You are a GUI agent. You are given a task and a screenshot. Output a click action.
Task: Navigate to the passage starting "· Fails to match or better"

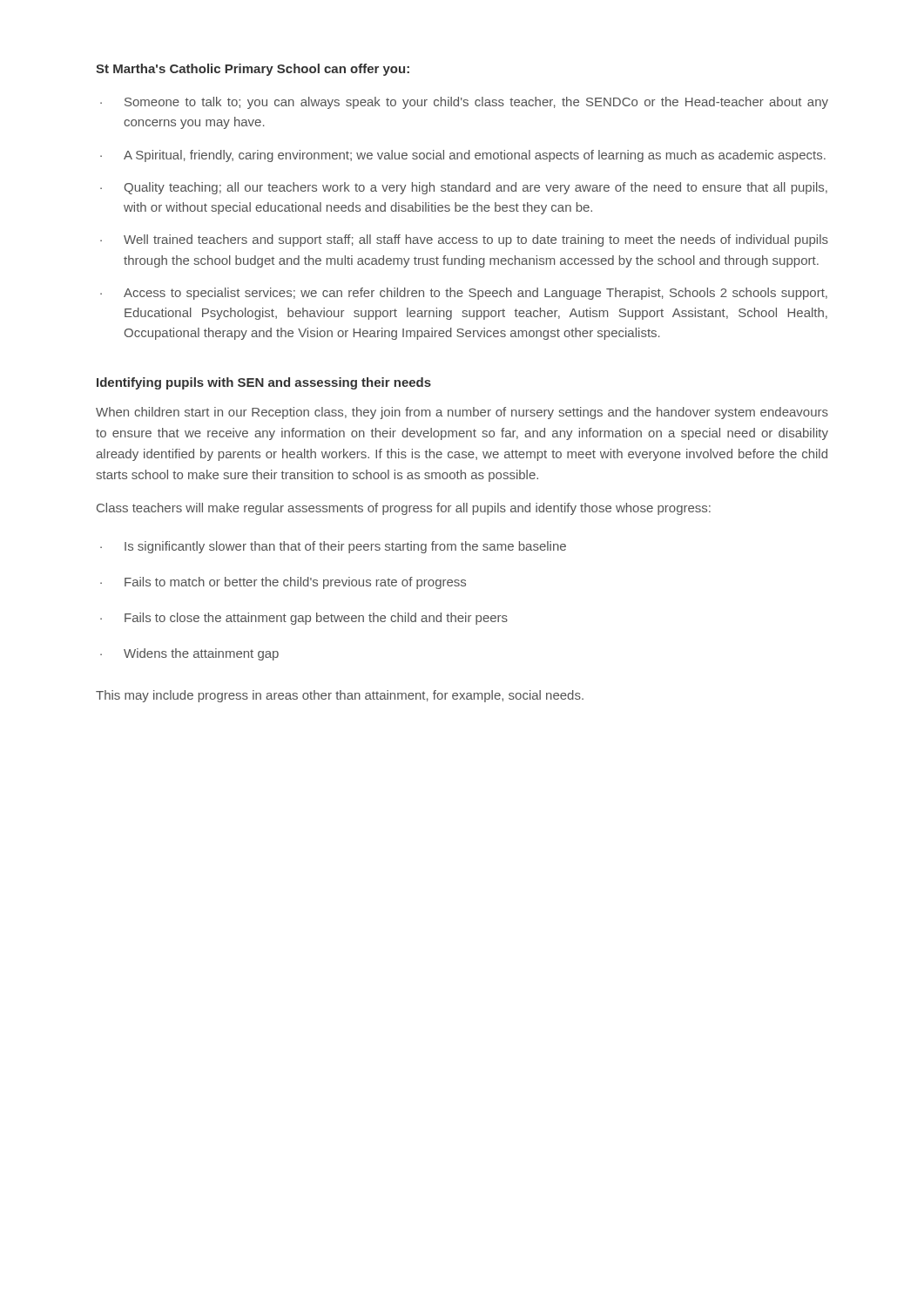tap(462, 582)
